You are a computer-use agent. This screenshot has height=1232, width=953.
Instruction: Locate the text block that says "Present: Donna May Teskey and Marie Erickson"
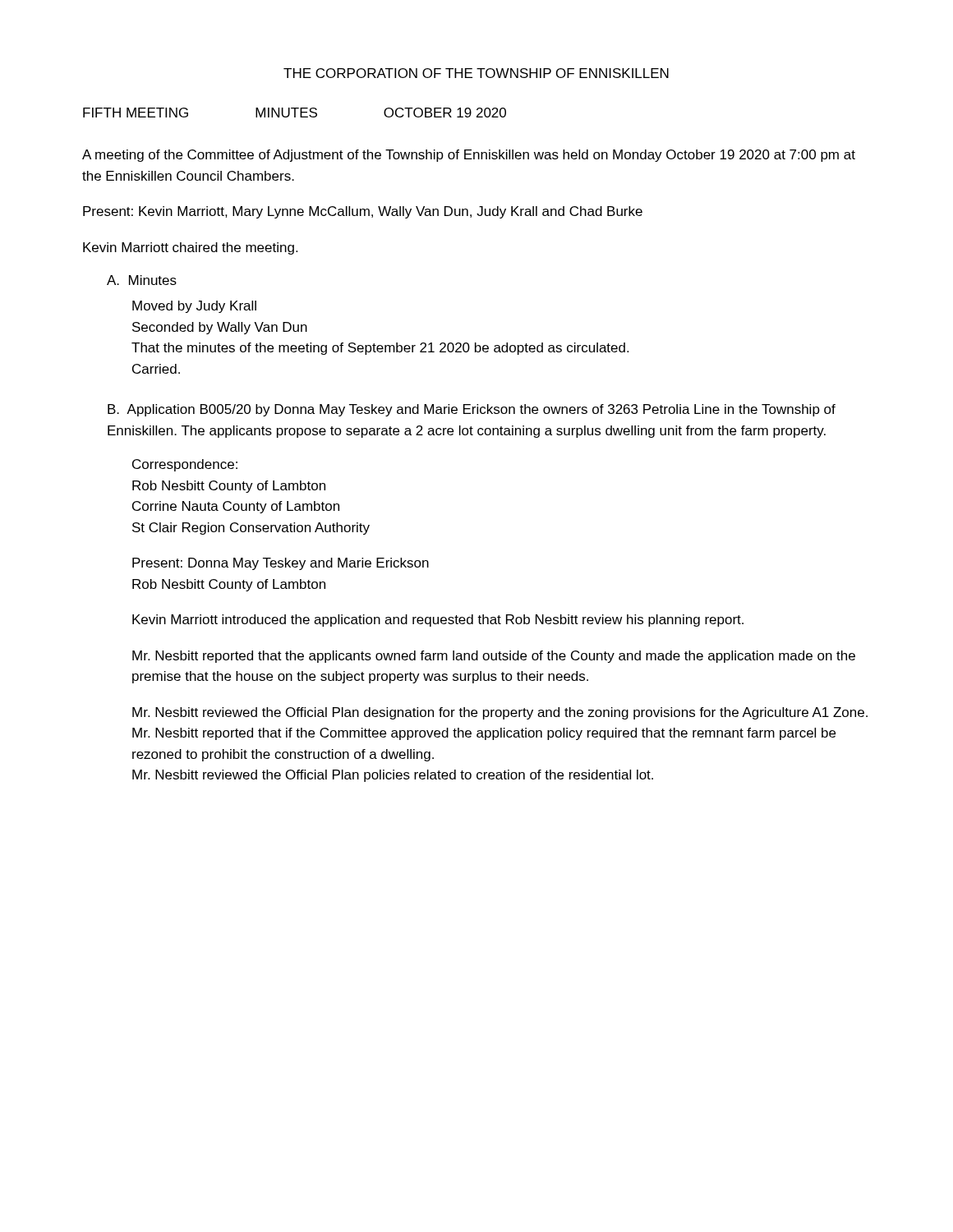(280, 573)
